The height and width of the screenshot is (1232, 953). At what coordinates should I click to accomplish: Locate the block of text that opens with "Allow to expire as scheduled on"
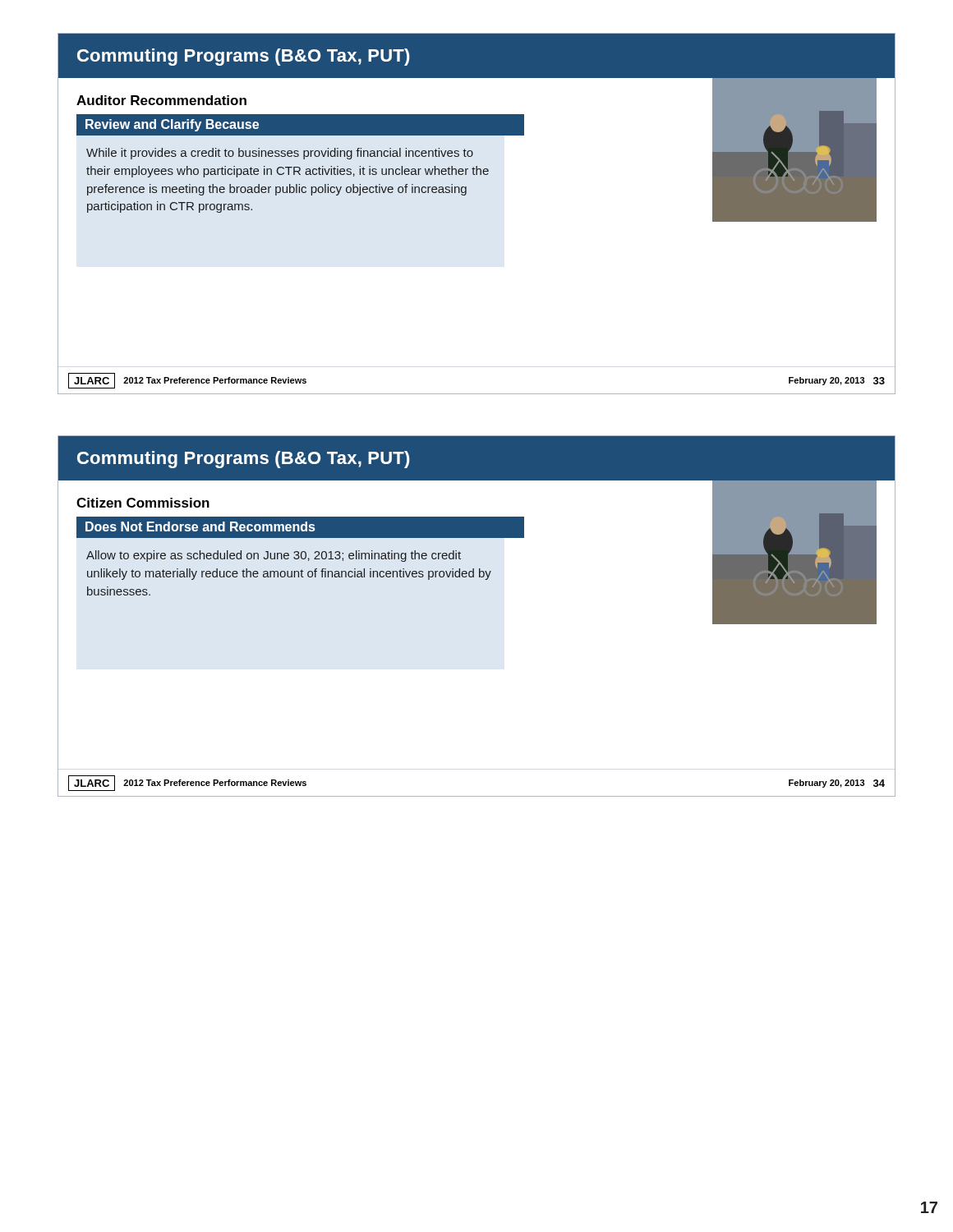289,573
